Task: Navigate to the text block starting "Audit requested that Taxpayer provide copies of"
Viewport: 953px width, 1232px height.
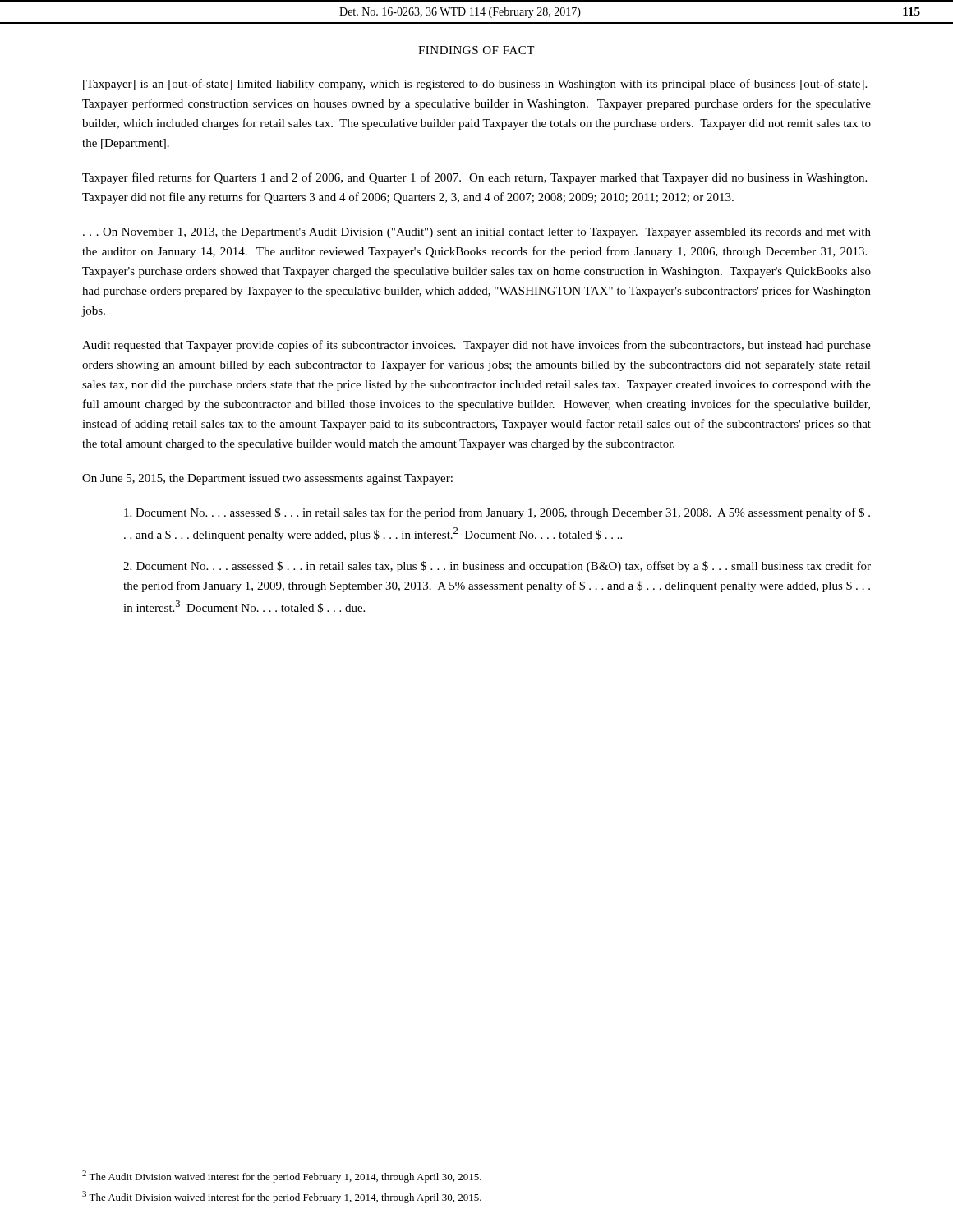Action: 476,394
